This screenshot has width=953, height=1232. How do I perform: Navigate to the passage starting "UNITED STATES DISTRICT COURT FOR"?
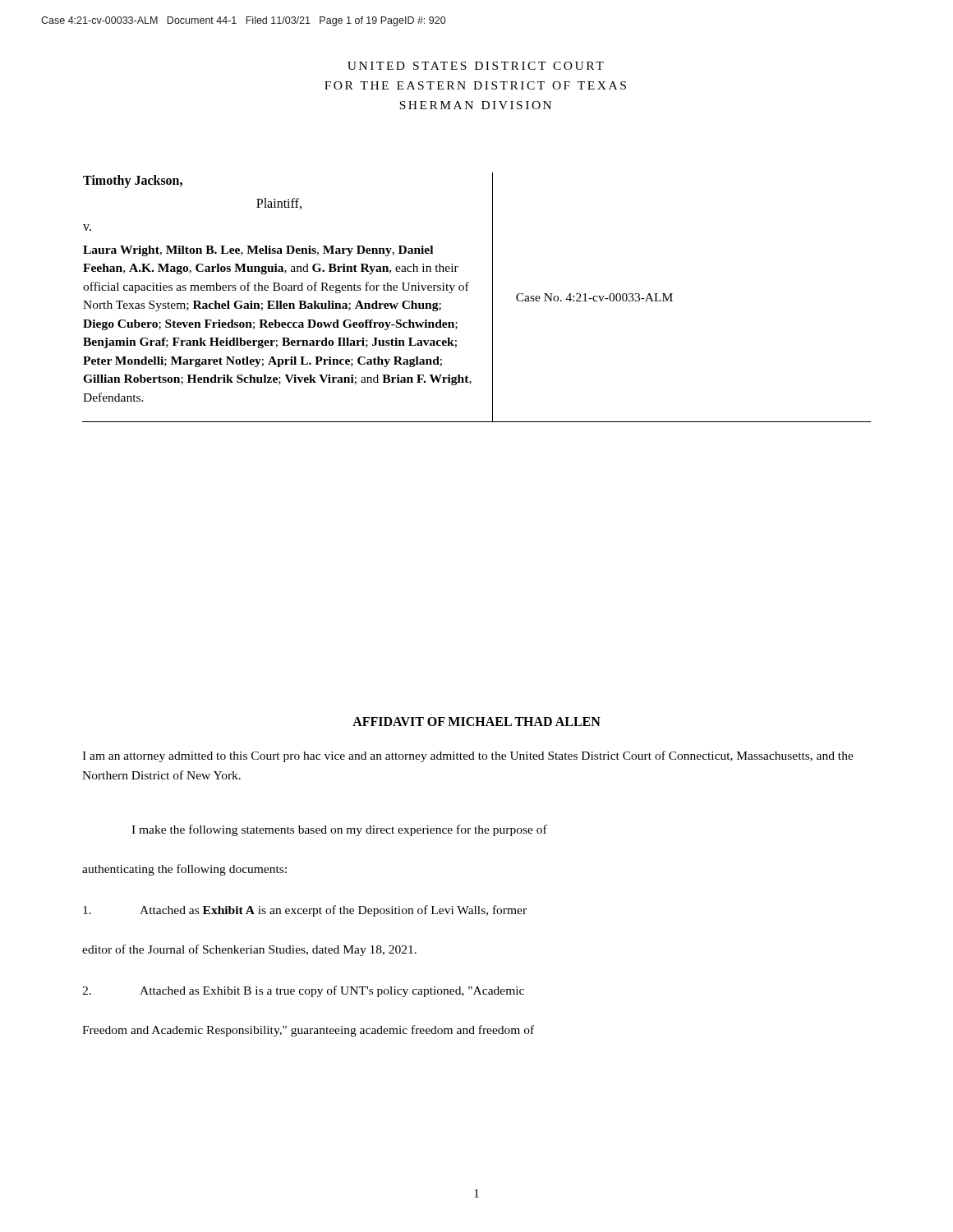pyautogui.click(x=476, y=85)
